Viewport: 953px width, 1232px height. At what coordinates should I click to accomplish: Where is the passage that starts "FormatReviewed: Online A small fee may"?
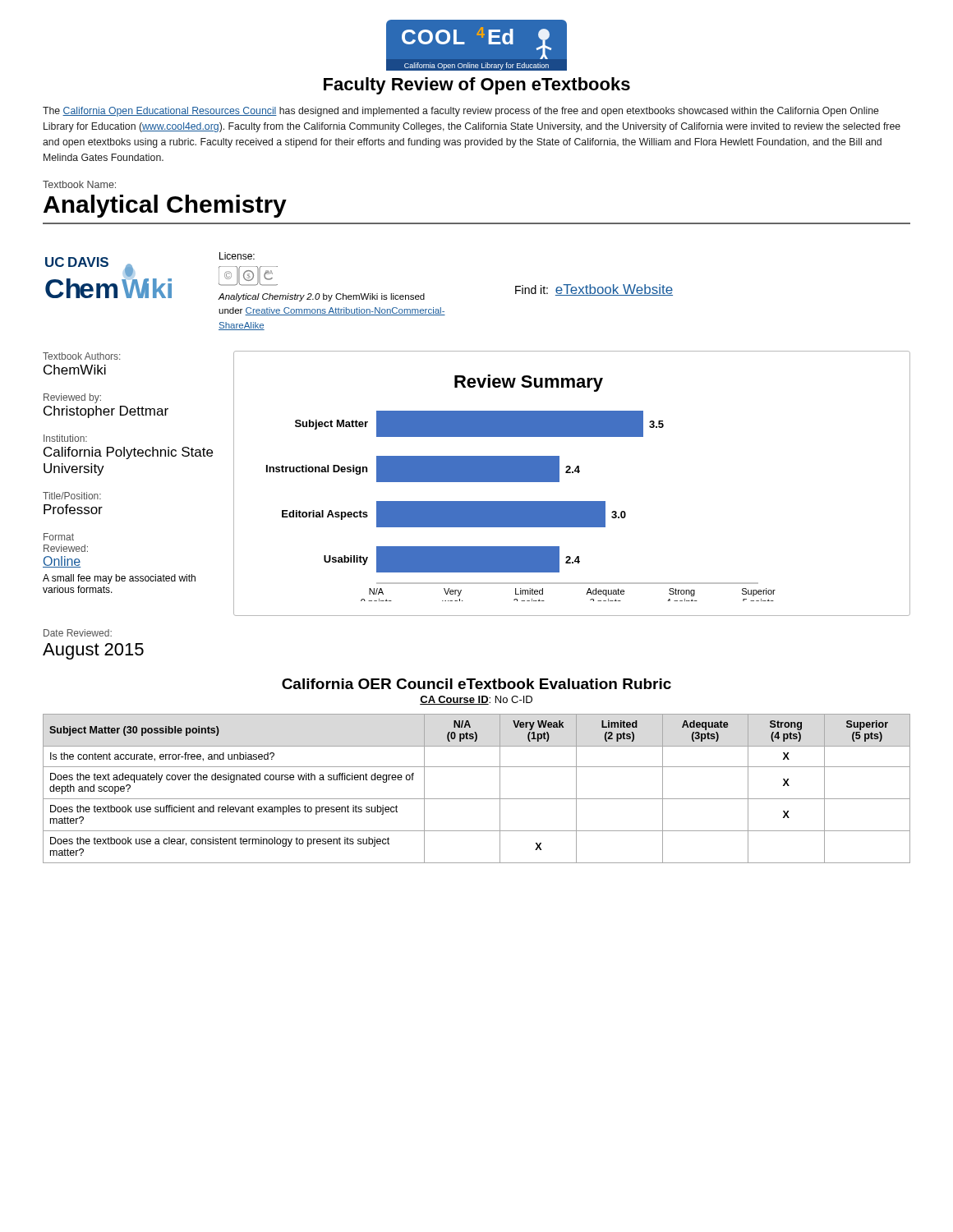[x=59, y=537]
